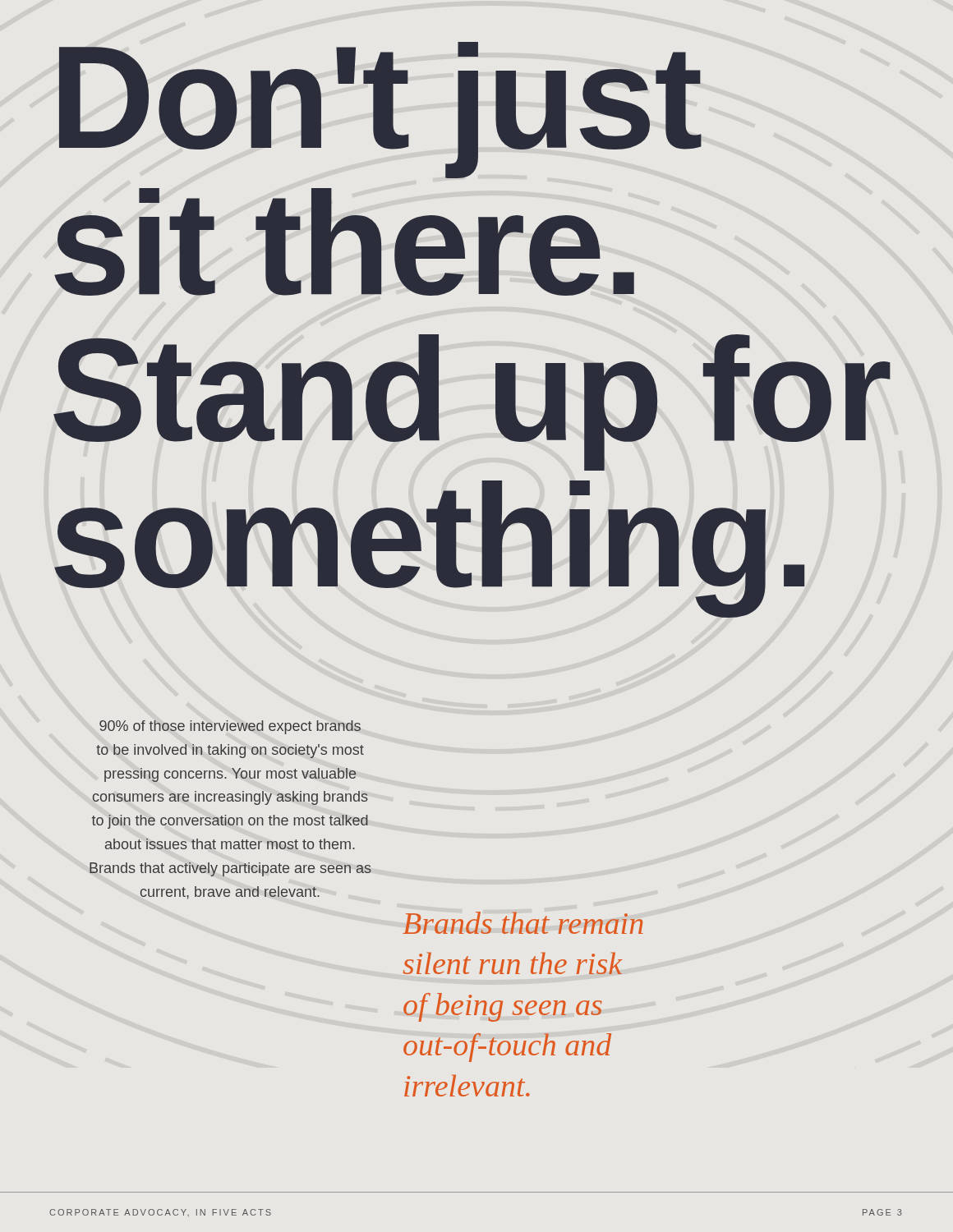Locate the block of text that opens with "90% of those interviewed"
The image size is (953, 1232).
click(x=230, y=809)
